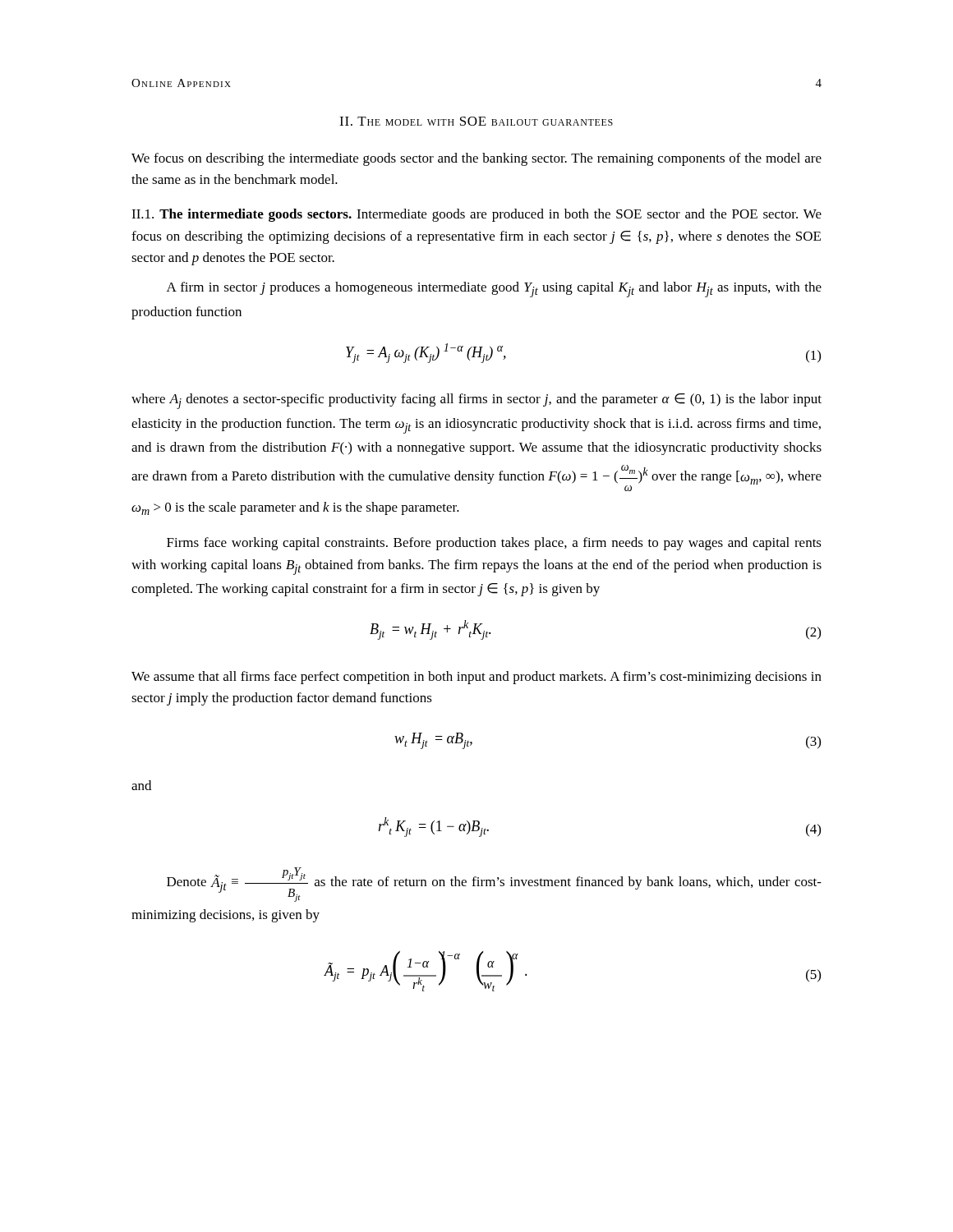953x1232 pixels.
Task: Point to "rkt Kjt = (1 − α)Bjt. (4)"
Action: [x=433, y=827]
